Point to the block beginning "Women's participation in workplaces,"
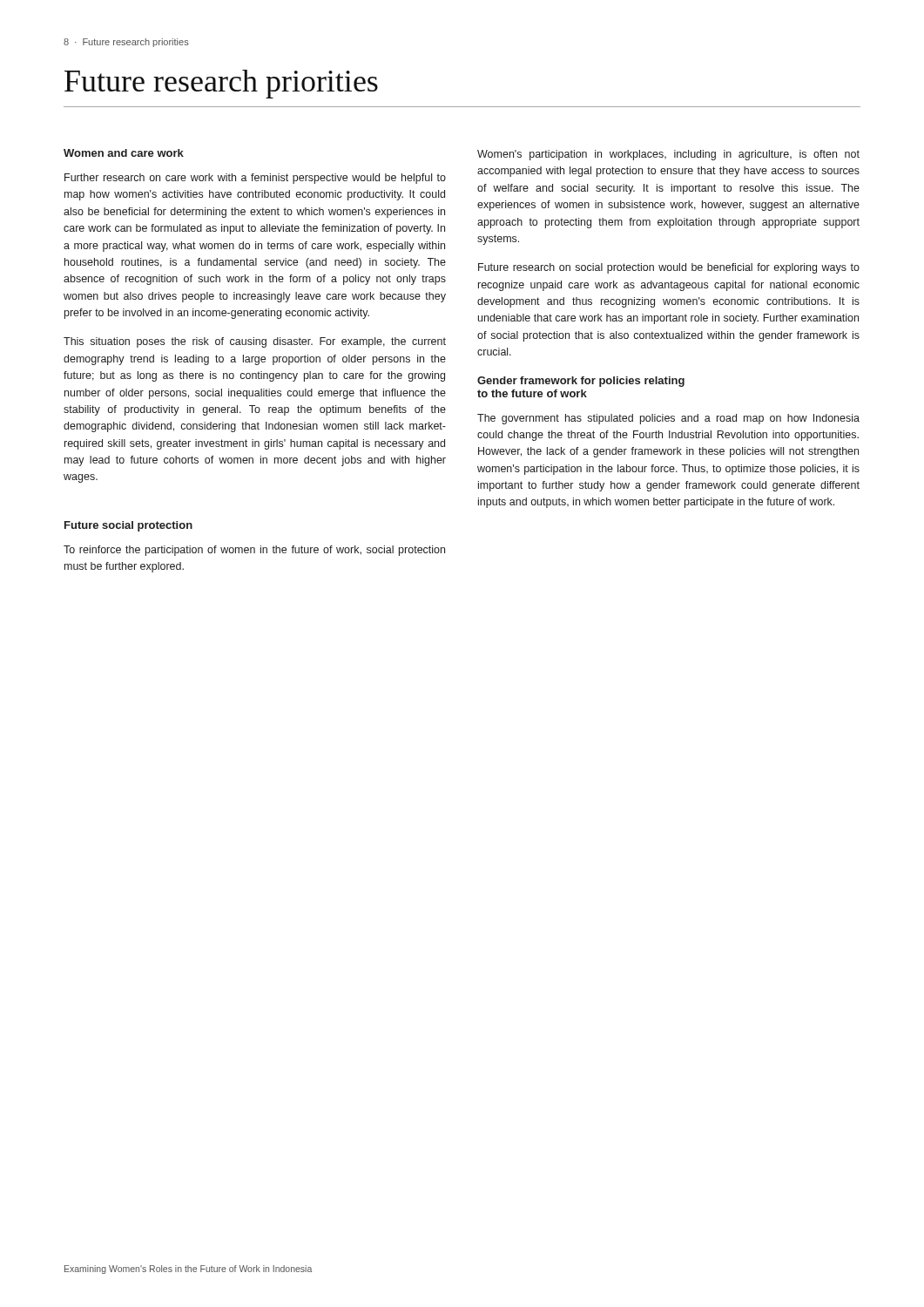This screenshot has width=924, height=1307. [668, 196]
